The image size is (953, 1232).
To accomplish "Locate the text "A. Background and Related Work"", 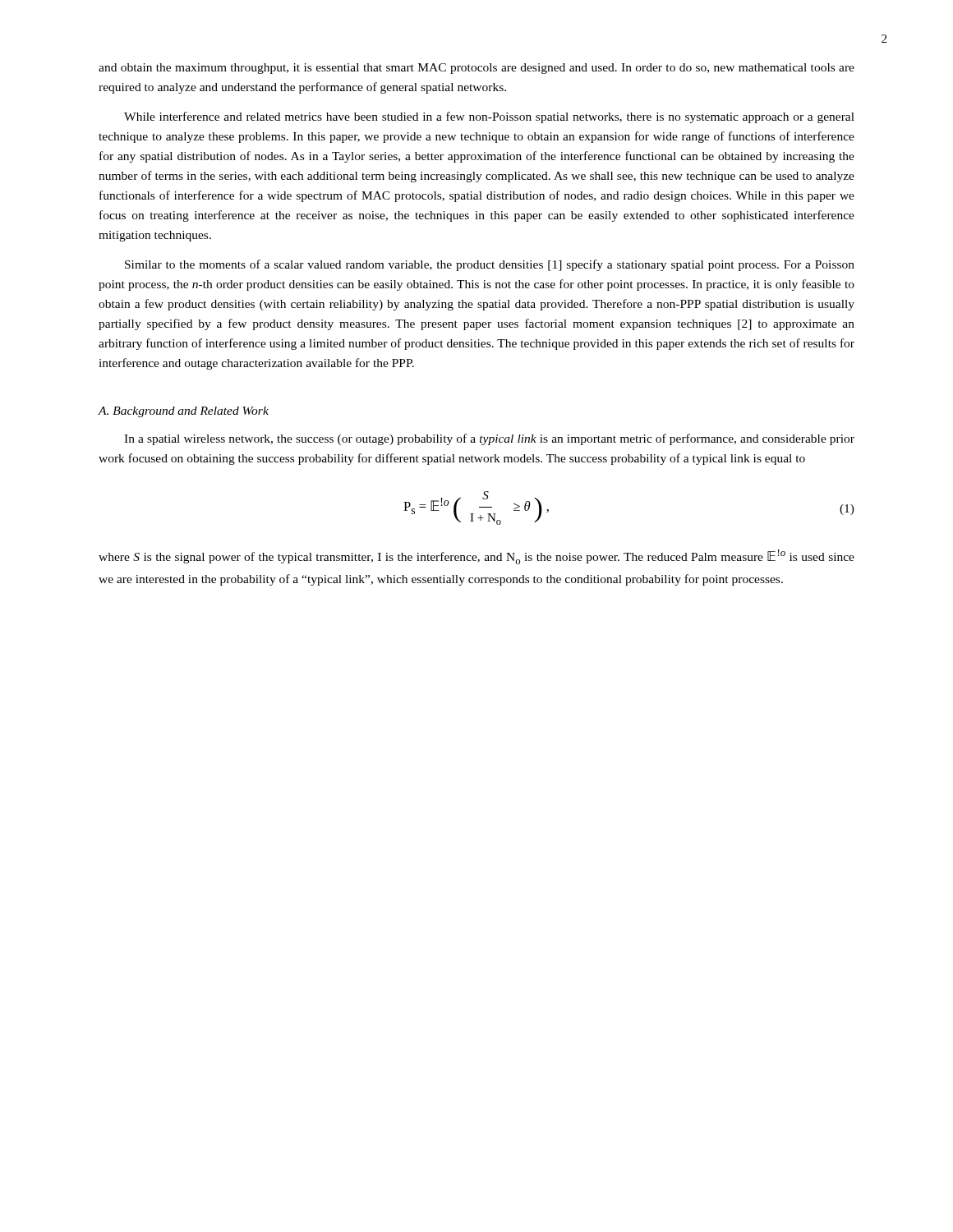I will pyautogui.click(x=184, y=410).
